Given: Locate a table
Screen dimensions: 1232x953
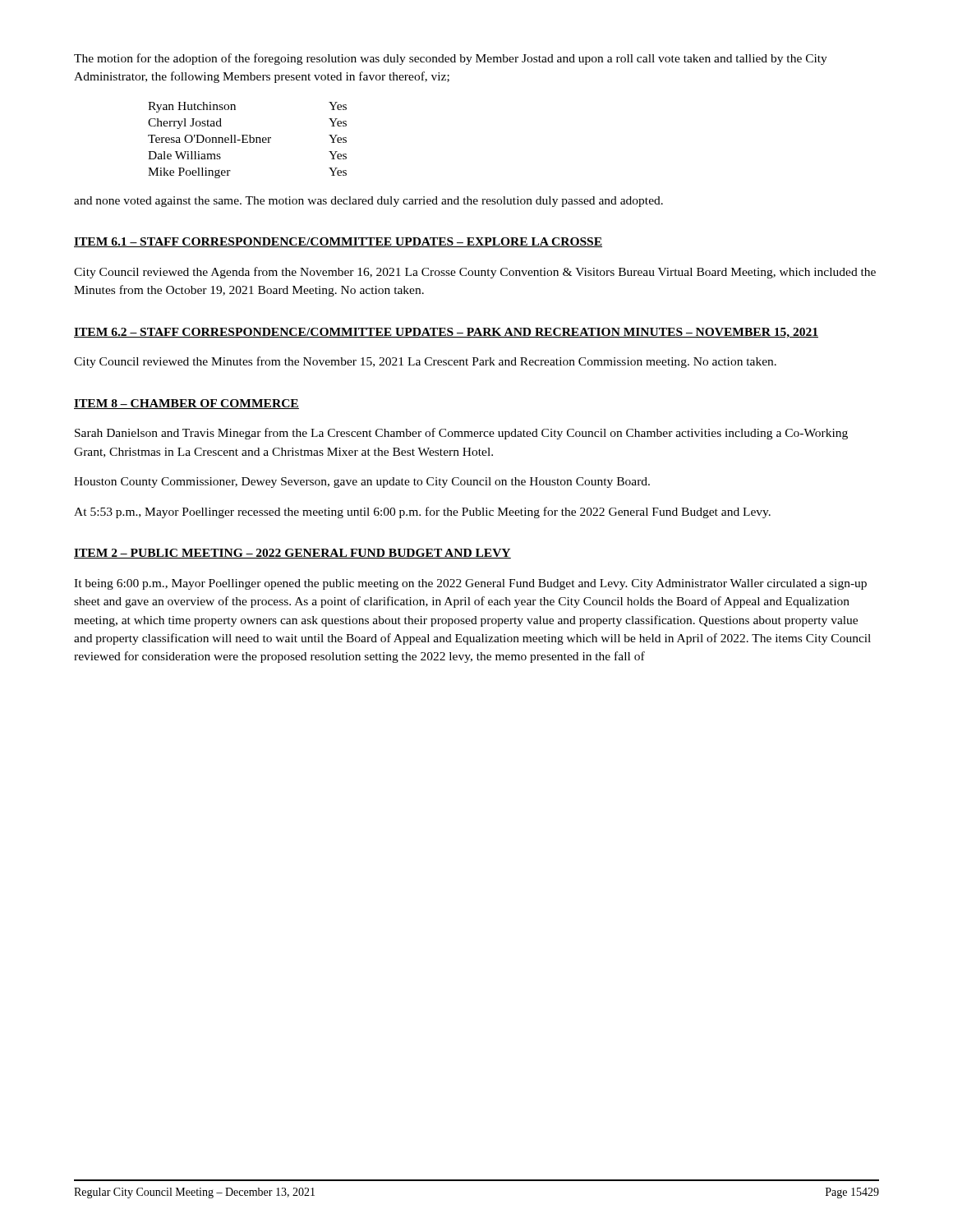Looking at the screenshot, I should tap(513, 139).
